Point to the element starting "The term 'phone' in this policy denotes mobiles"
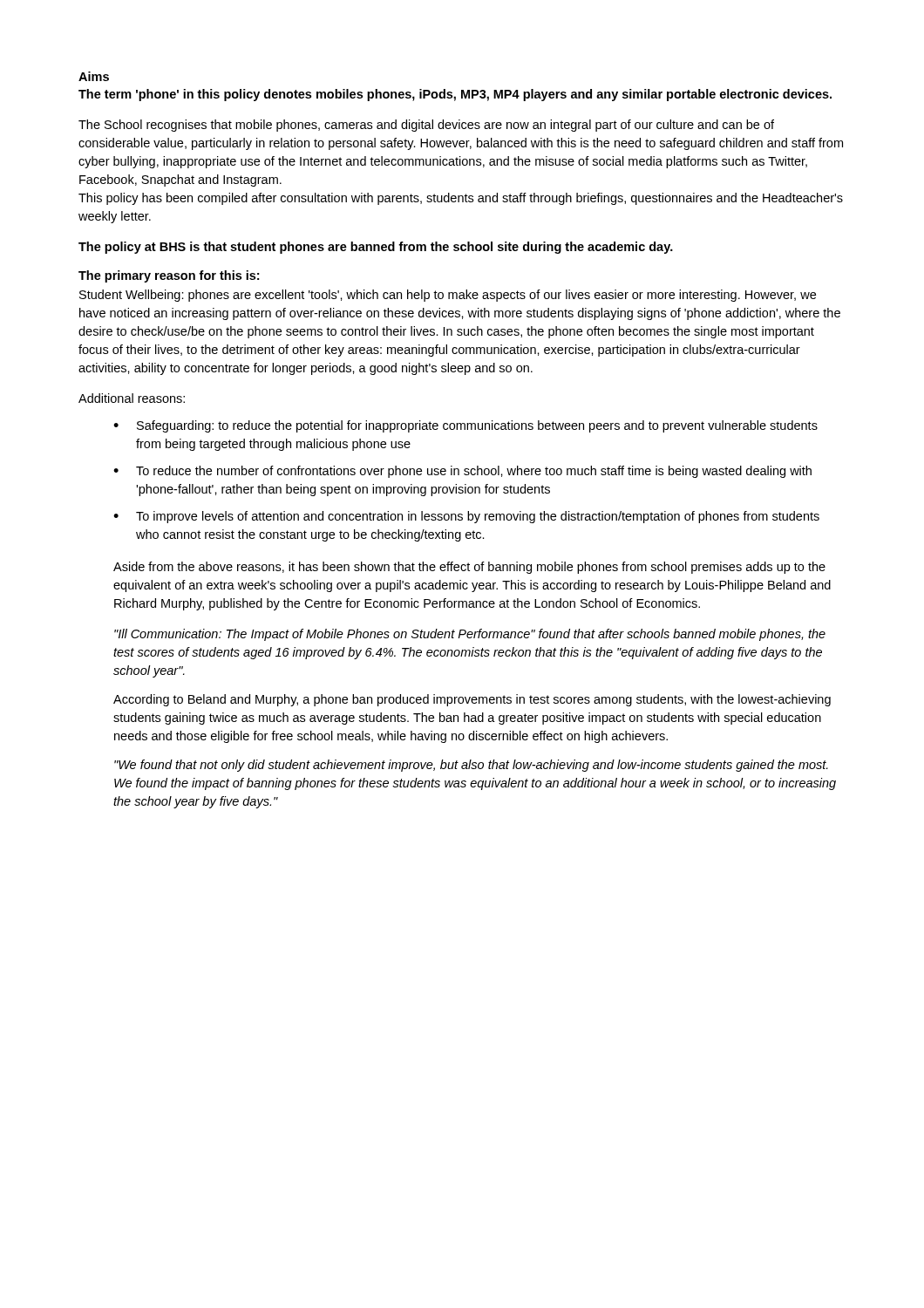This screenshot has height=1308, width=924. click(x=455, y=94)
